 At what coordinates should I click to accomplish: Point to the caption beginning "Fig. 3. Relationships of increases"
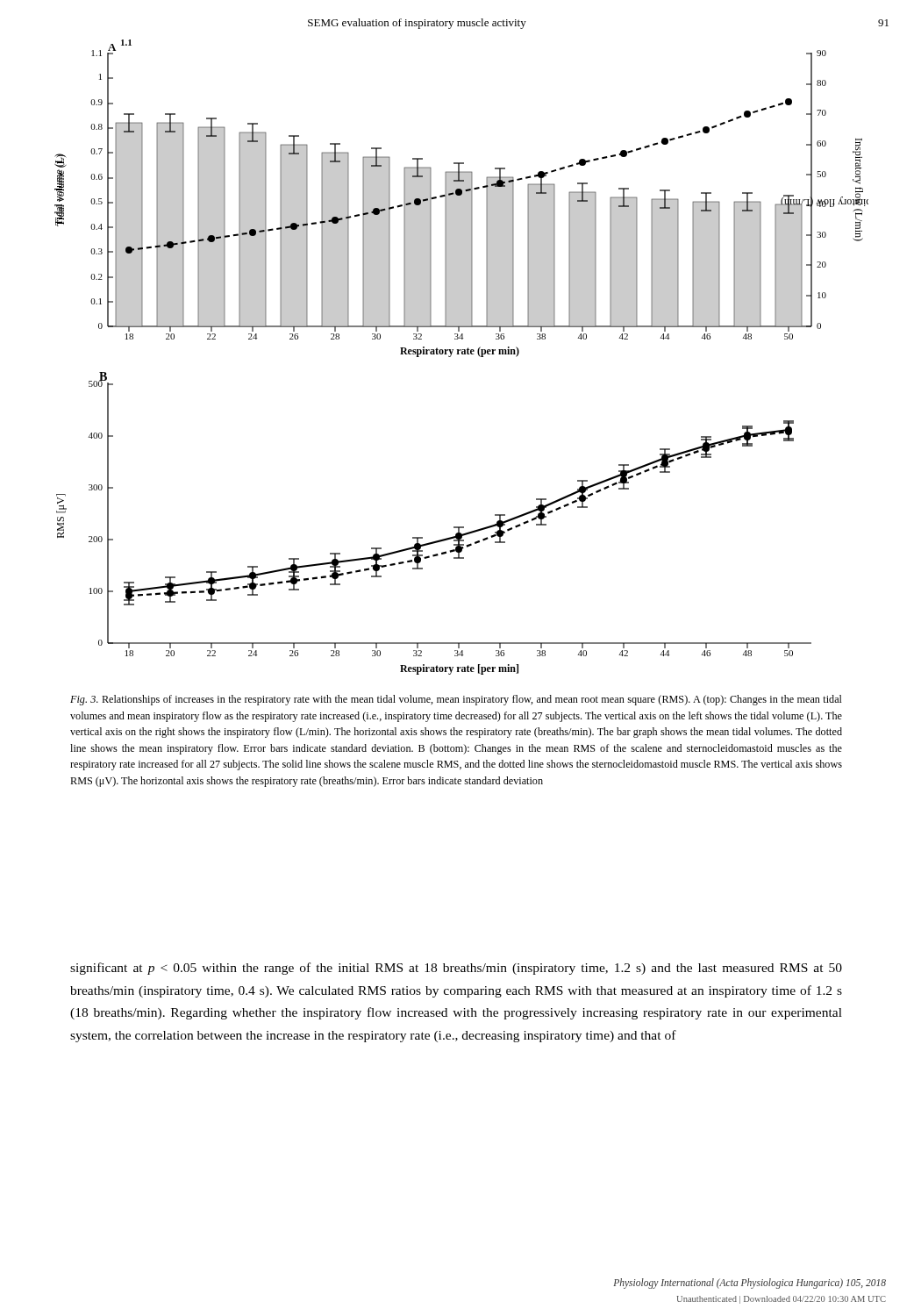(456, 740)
